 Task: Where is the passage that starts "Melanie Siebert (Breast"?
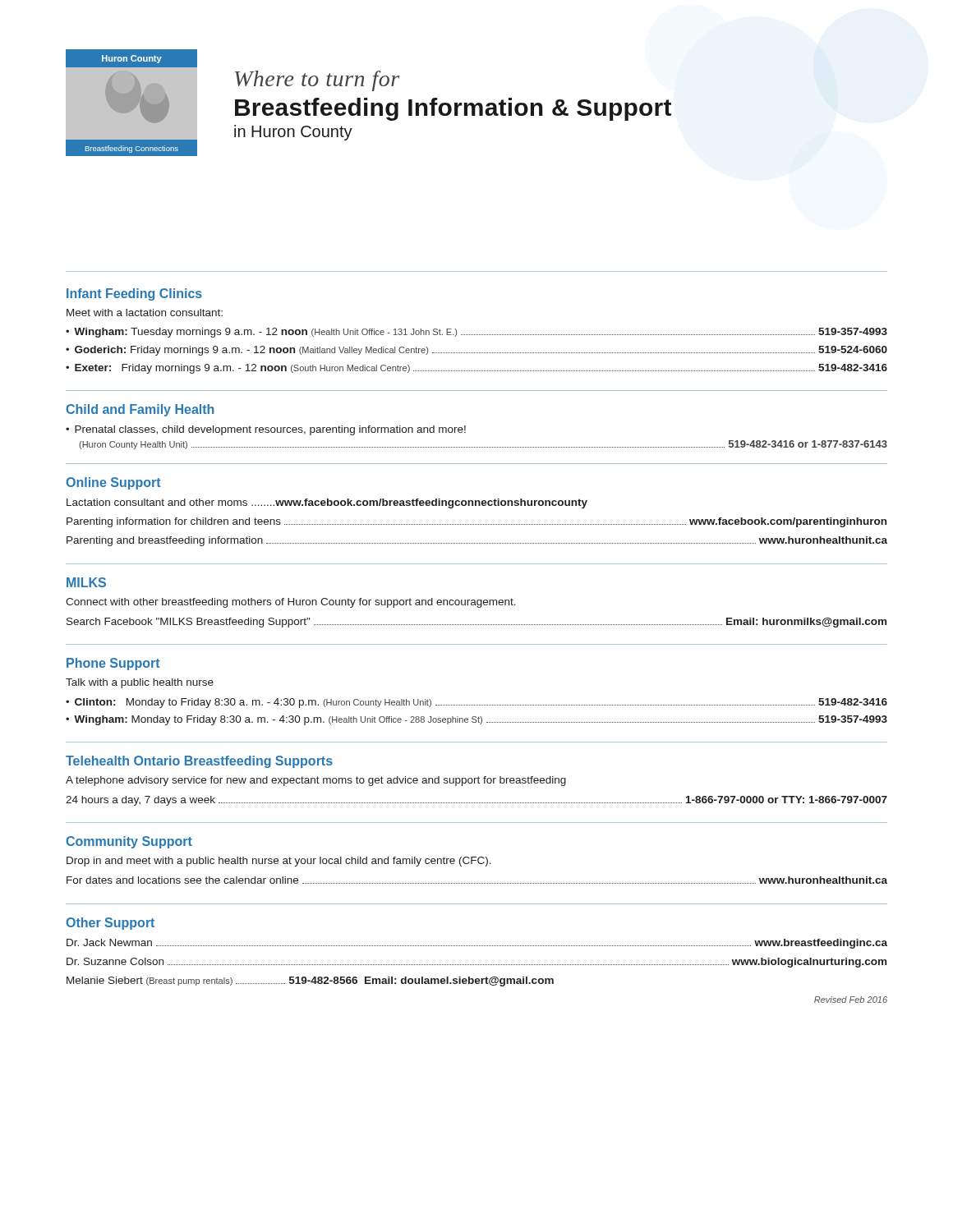pos(310,981)
